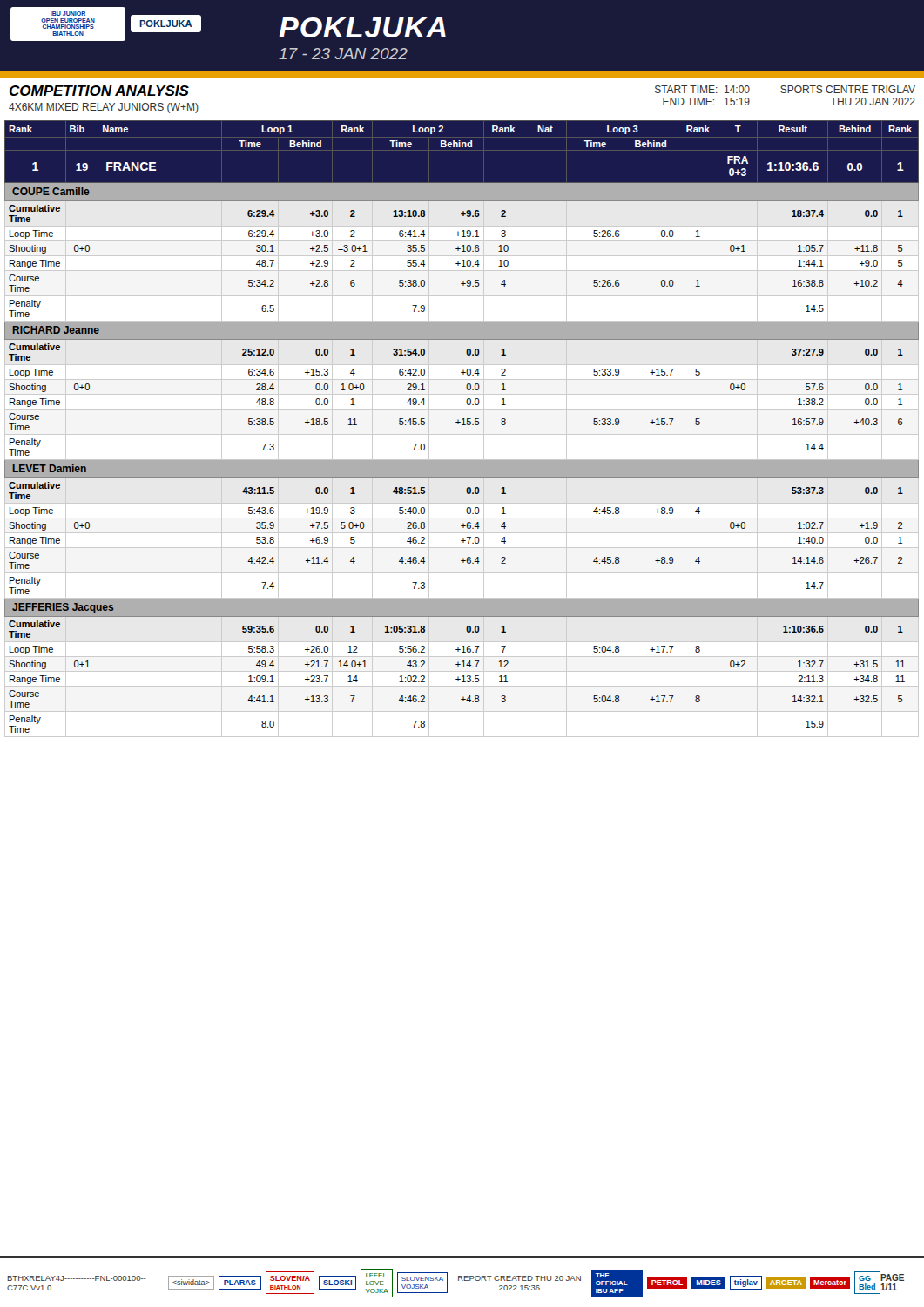Select the title that says "COMPETITION ANALYSIS"

(99, 91)
